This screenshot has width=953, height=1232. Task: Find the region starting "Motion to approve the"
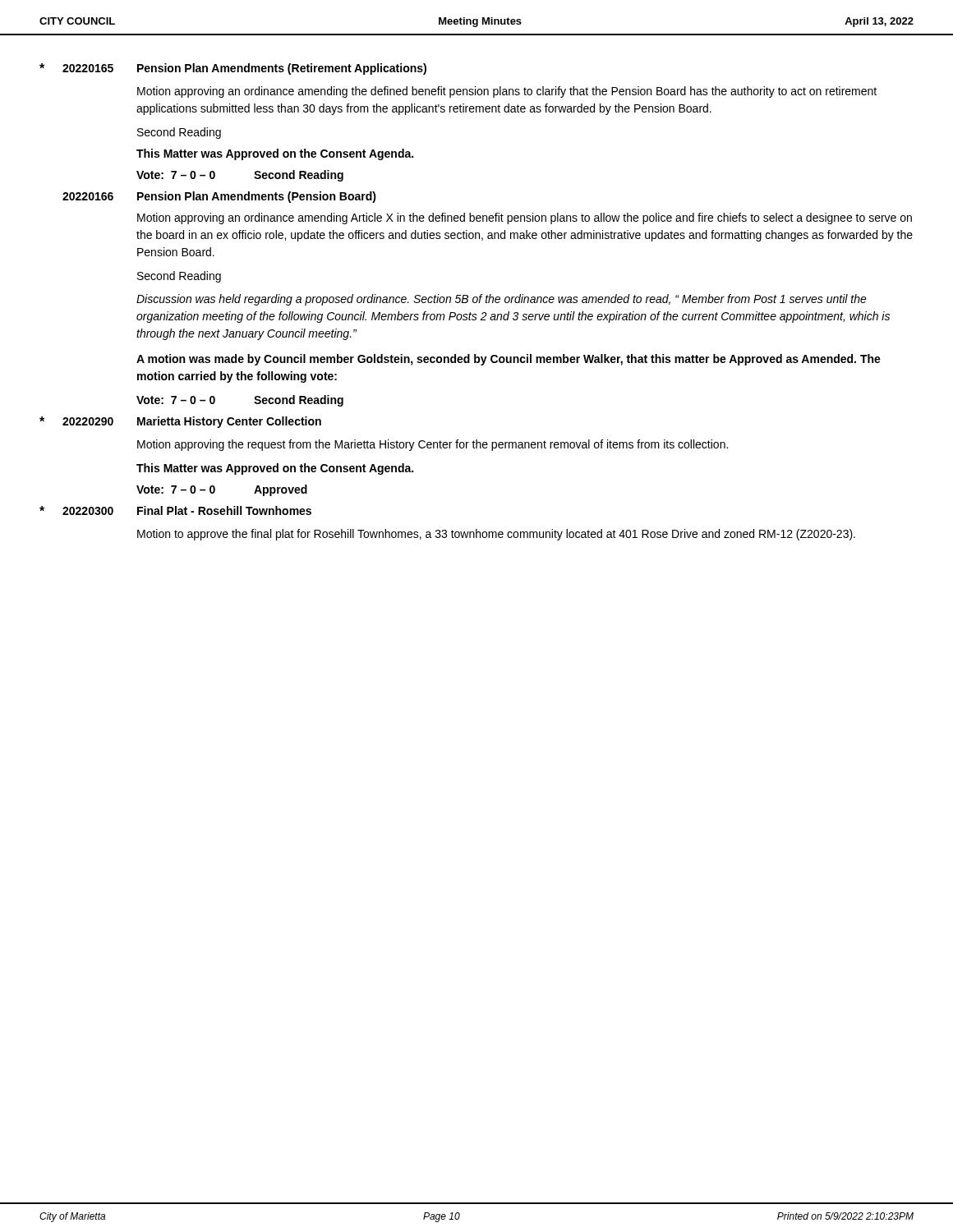pos(496,534)
